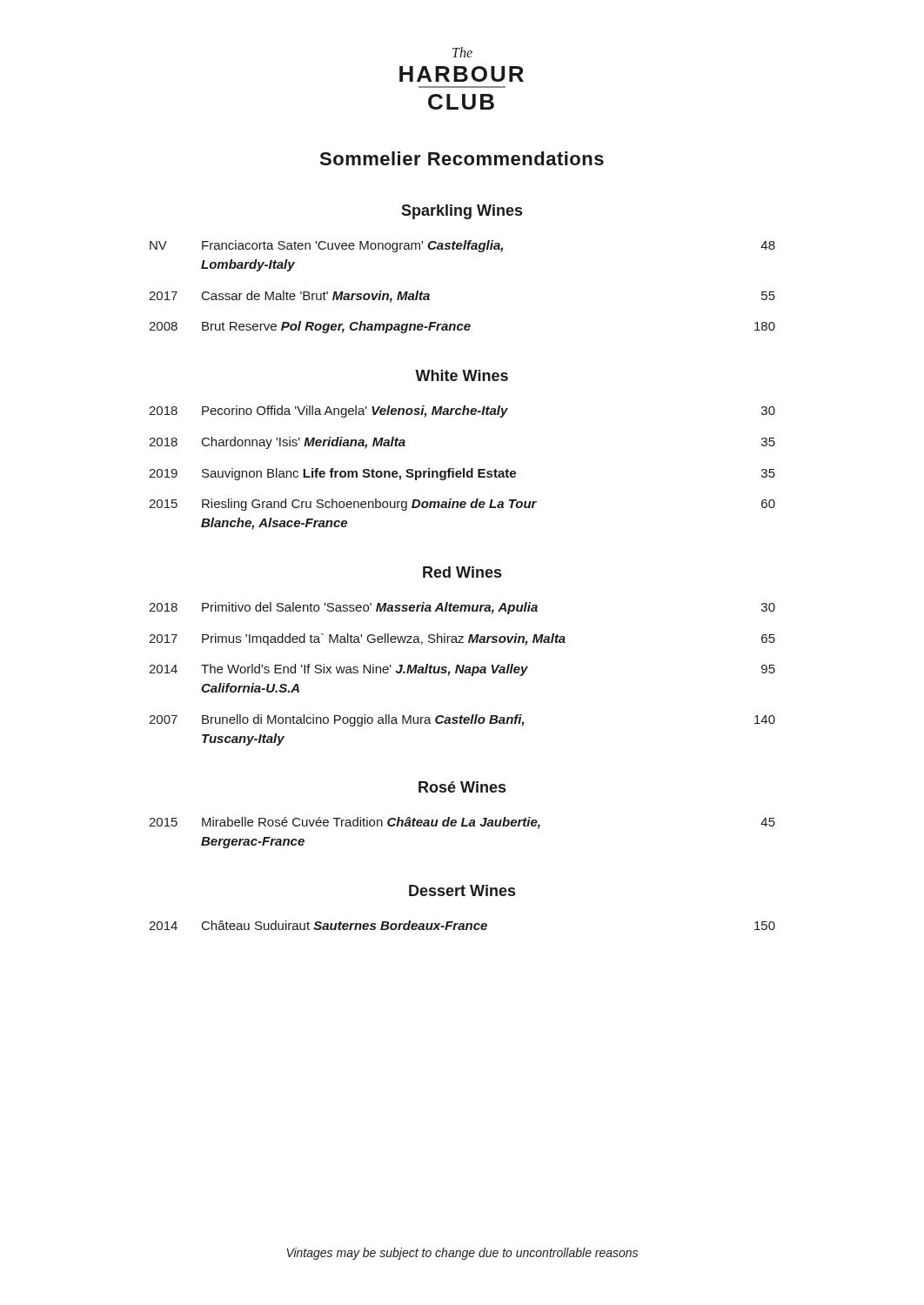Locate the text starting "Red Wines"

point(462,572)
